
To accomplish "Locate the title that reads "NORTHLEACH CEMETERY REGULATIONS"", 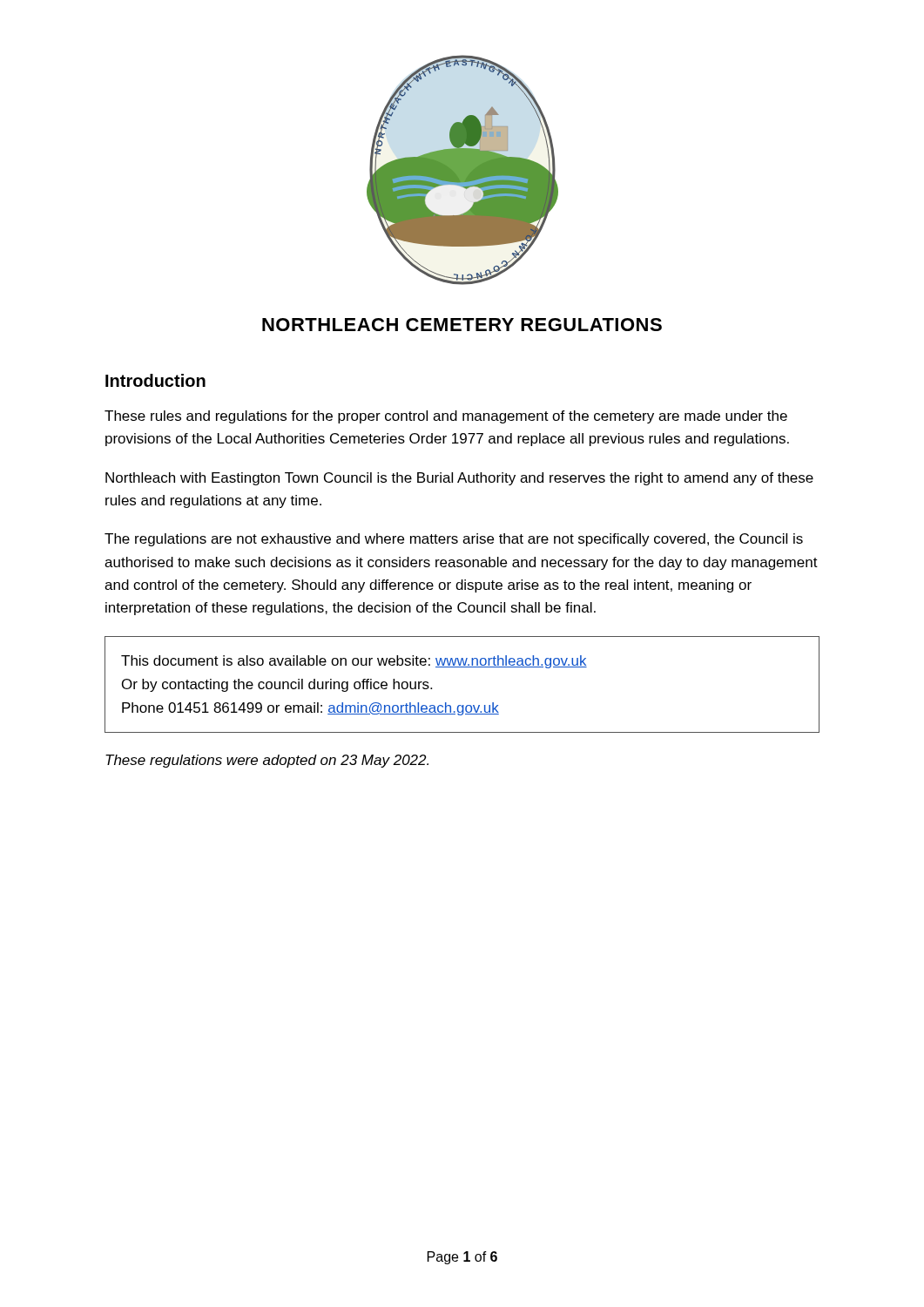I will (x=462, y=325).
